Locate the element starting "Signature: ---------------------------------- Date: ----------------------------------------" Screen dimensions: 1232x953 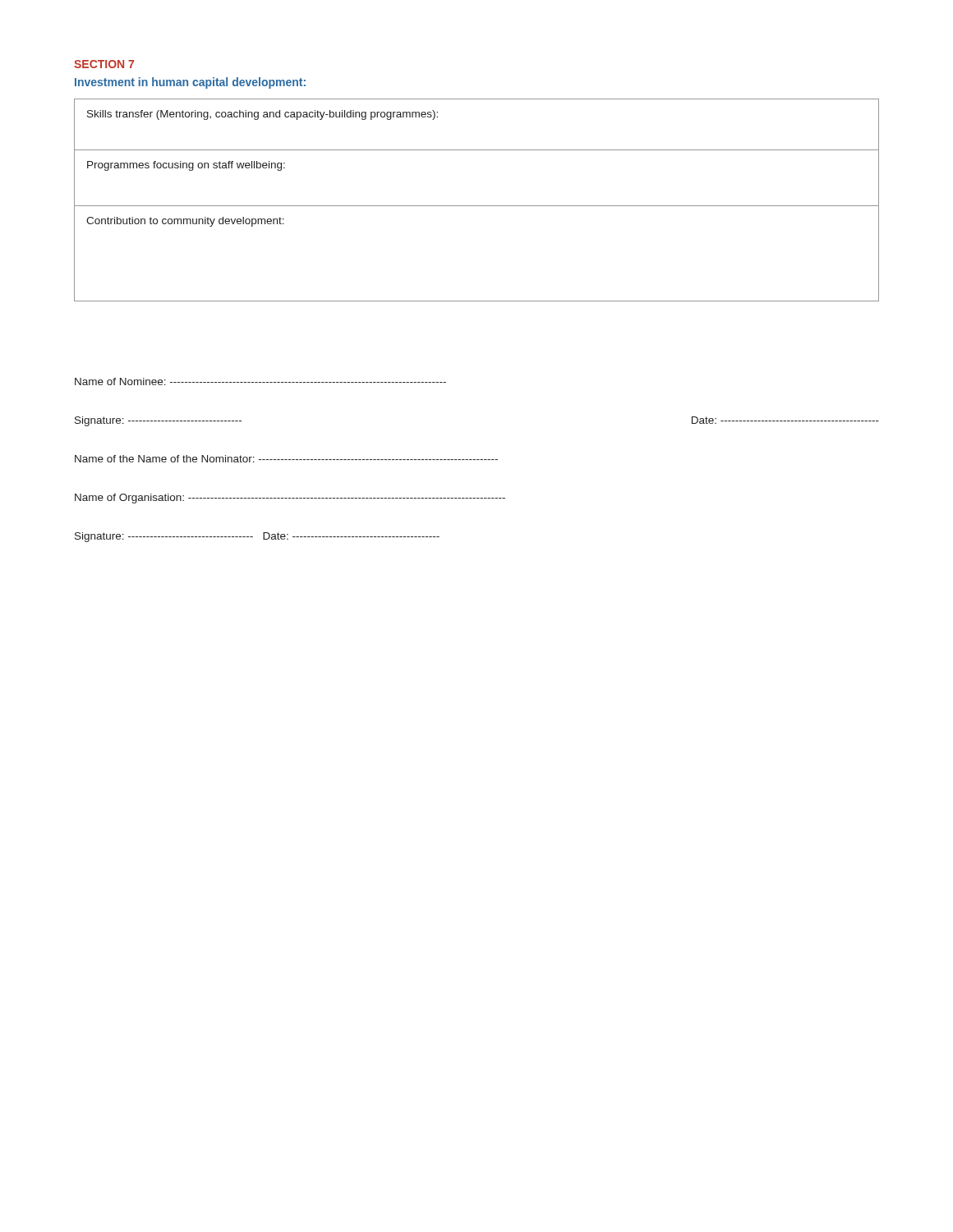coord(257,536)
